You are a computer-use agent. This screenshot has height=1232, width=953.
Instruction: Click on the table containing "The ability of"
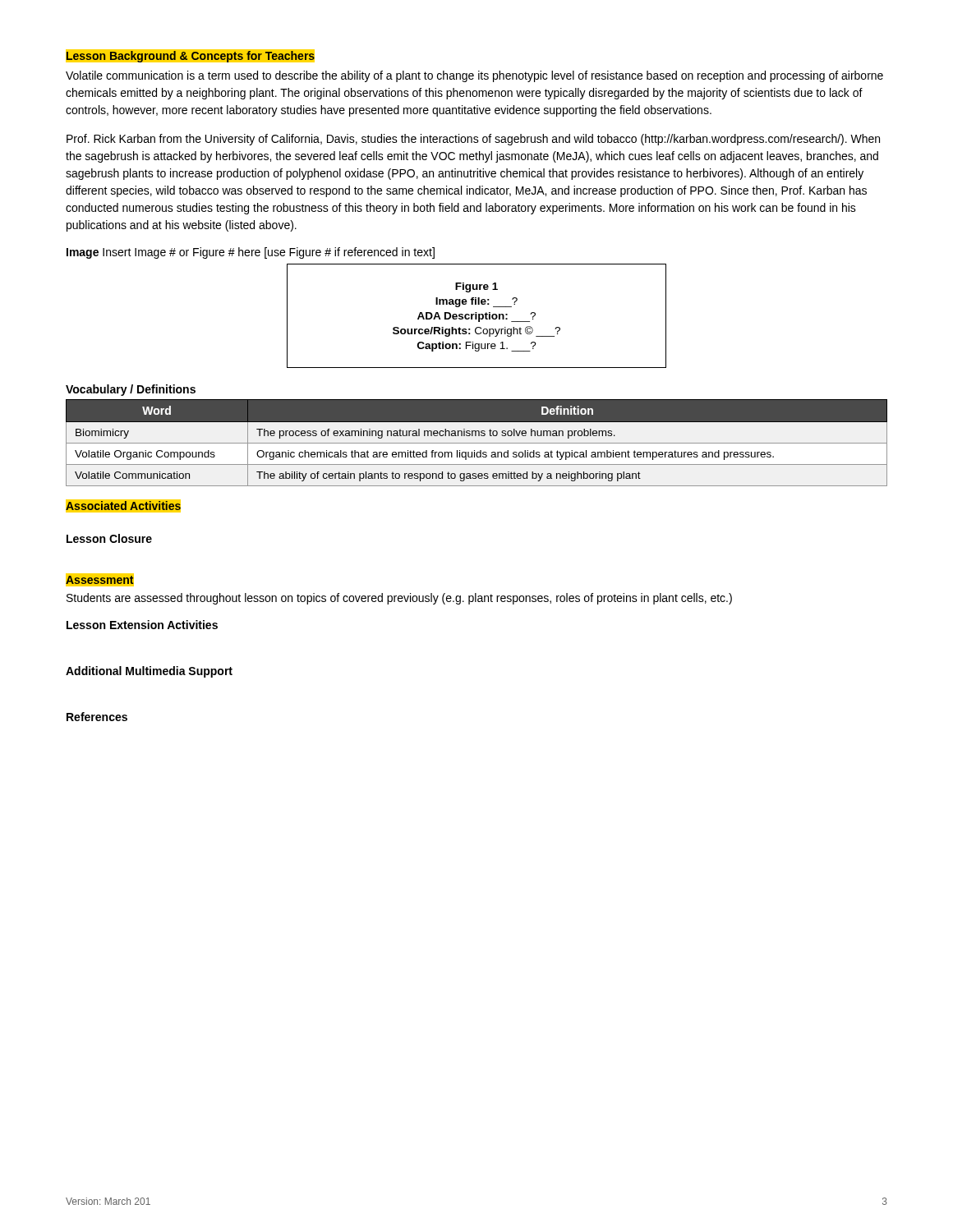tap(476, 443)
